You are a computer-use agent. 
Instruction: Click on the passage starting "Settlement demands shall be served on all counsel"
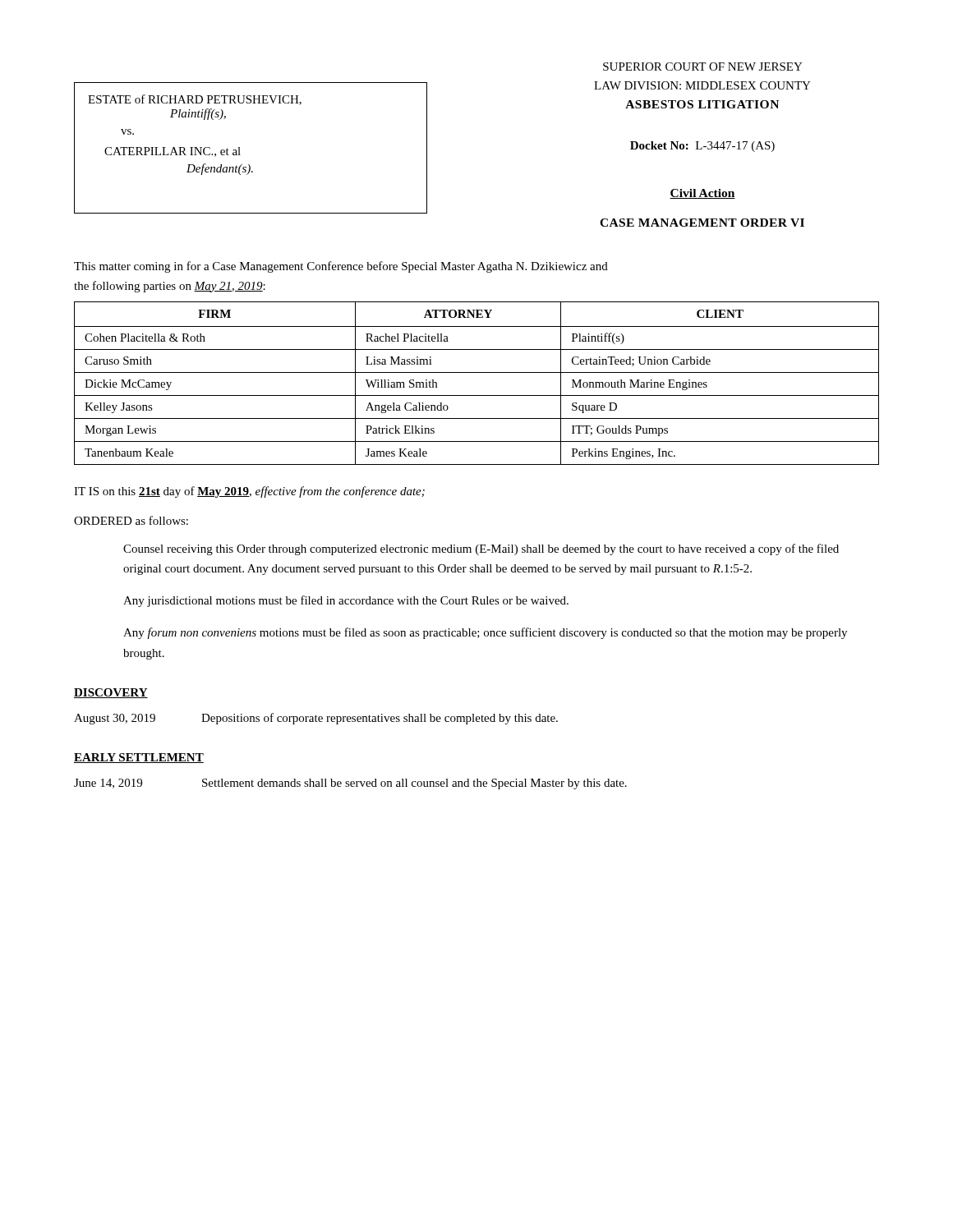(414, 783)
